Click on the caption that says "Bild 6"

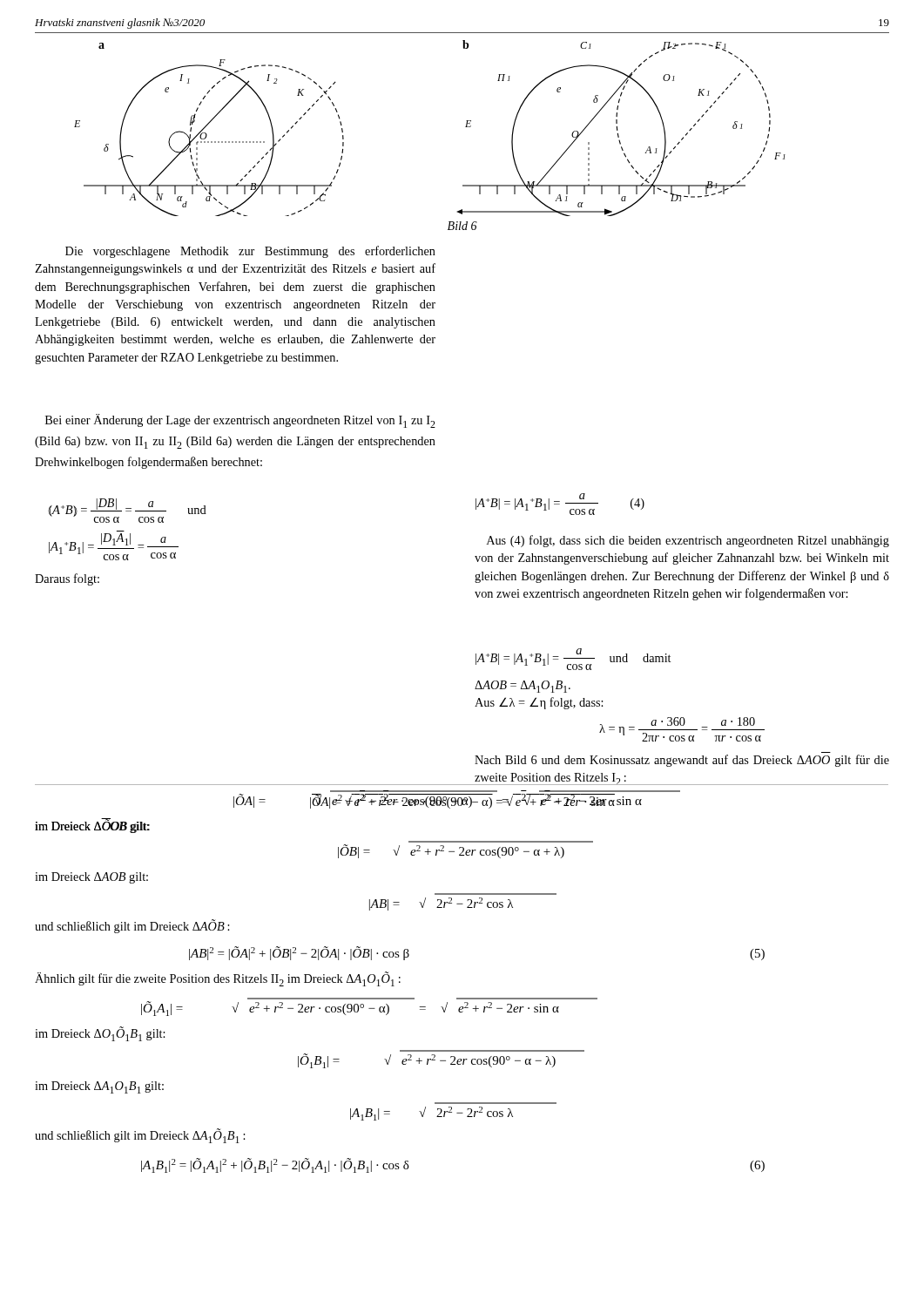coord(462,226)
